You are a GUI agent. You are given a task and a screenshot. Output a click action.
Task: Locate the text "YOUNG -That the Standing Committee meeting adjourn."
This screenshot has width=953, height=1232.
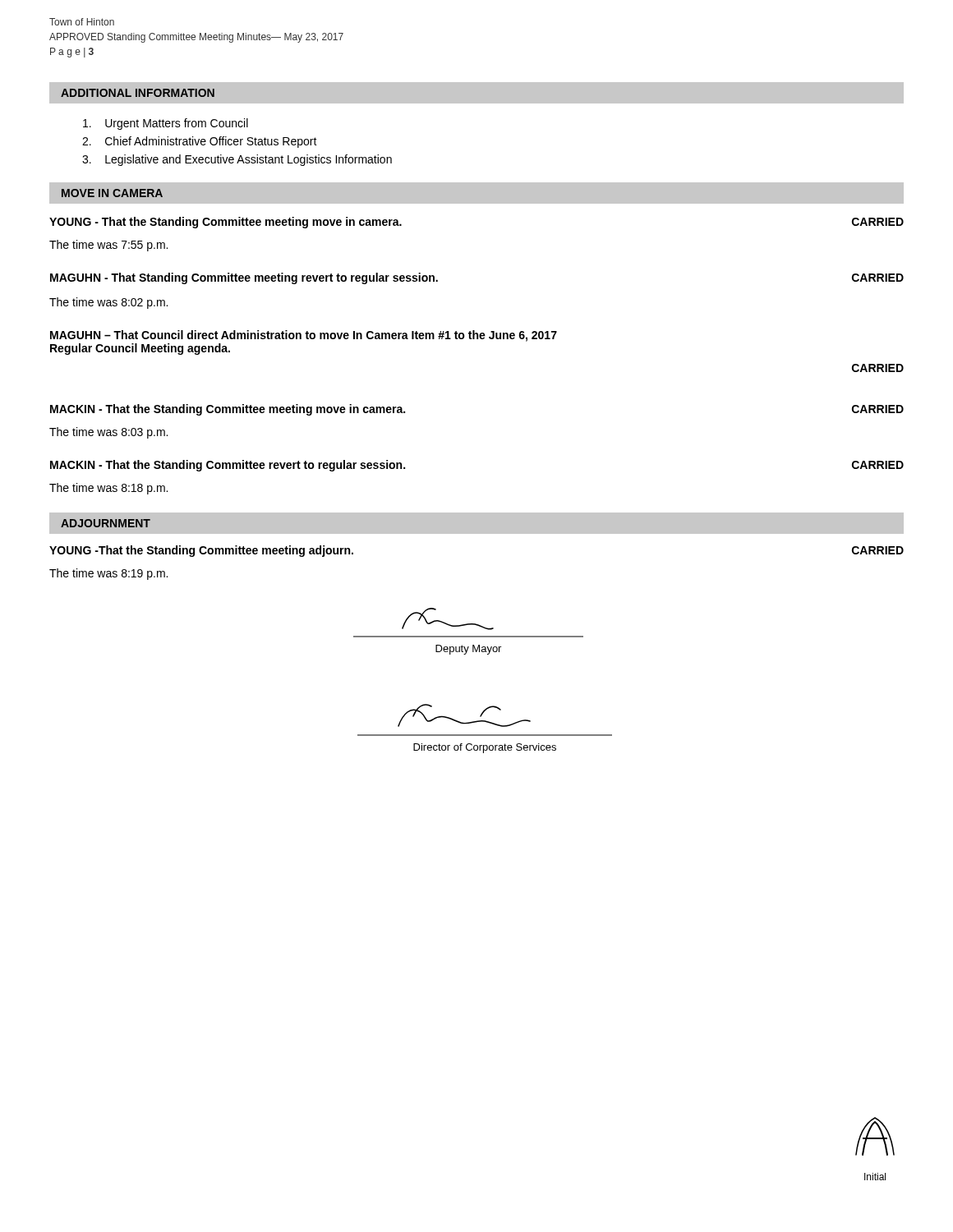(x=202, y=550)
